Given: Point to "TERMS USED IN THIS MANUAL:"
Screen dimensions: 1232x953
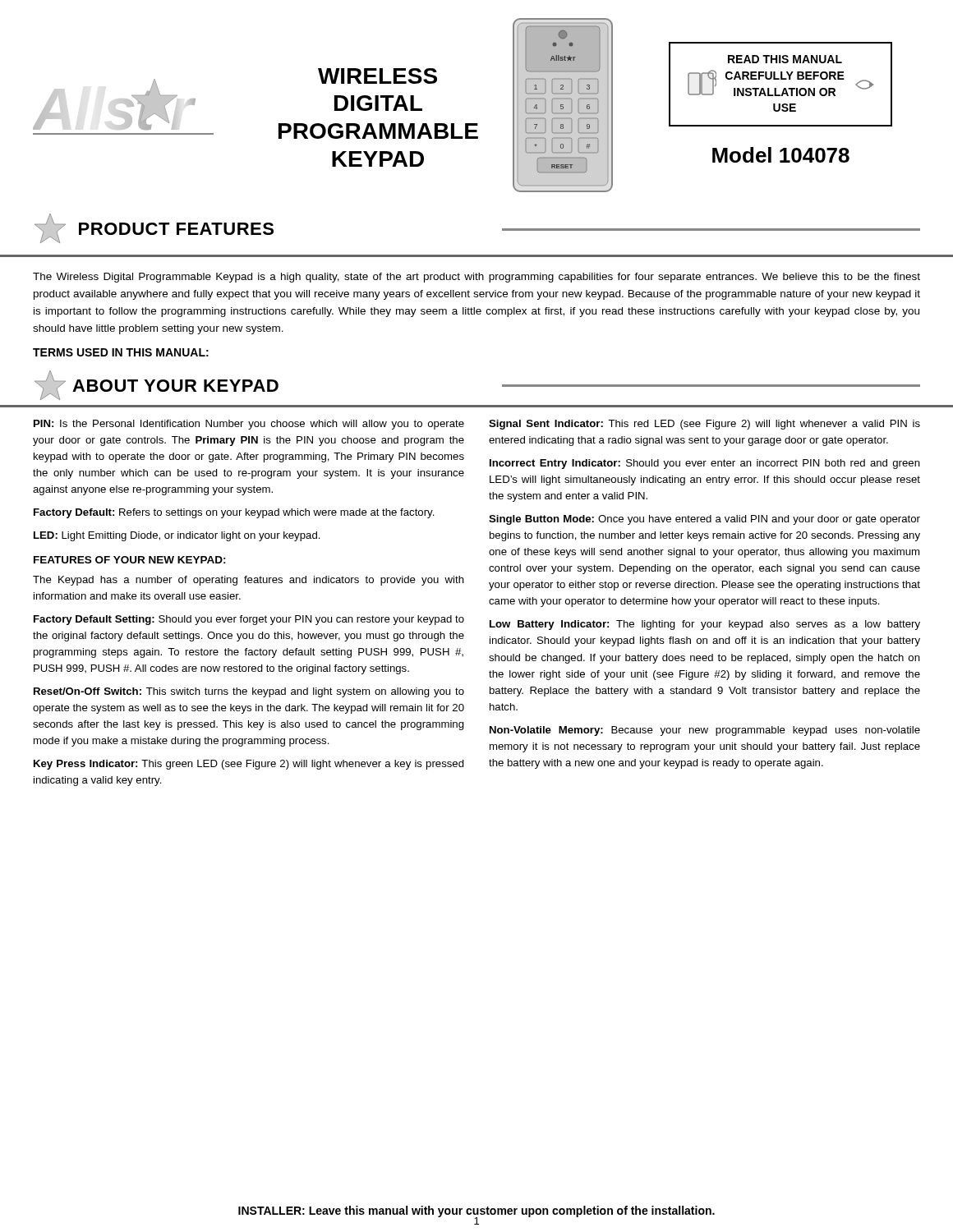Looking at the screenshot, I should 121,352.
